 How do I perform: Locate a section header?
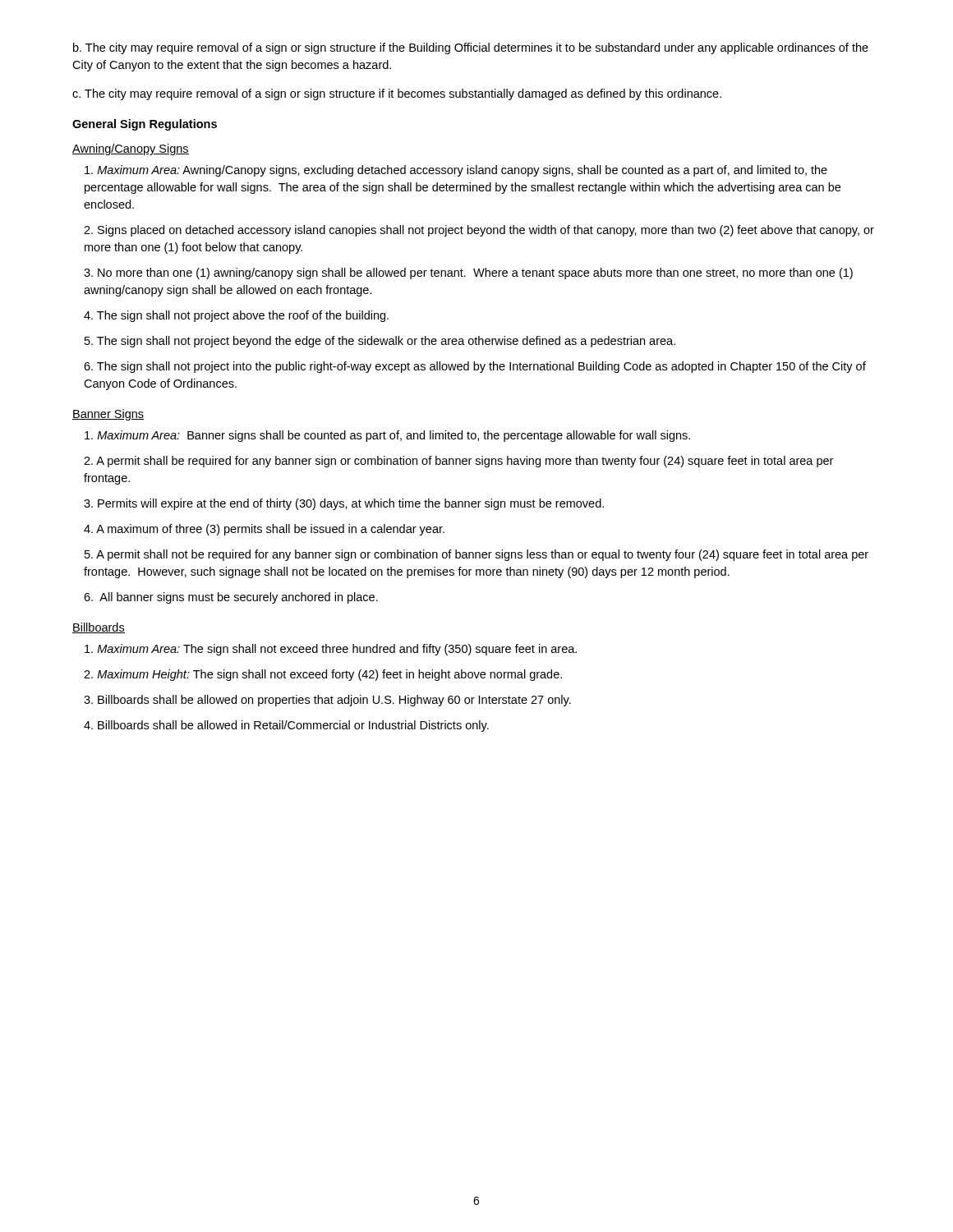145,124
